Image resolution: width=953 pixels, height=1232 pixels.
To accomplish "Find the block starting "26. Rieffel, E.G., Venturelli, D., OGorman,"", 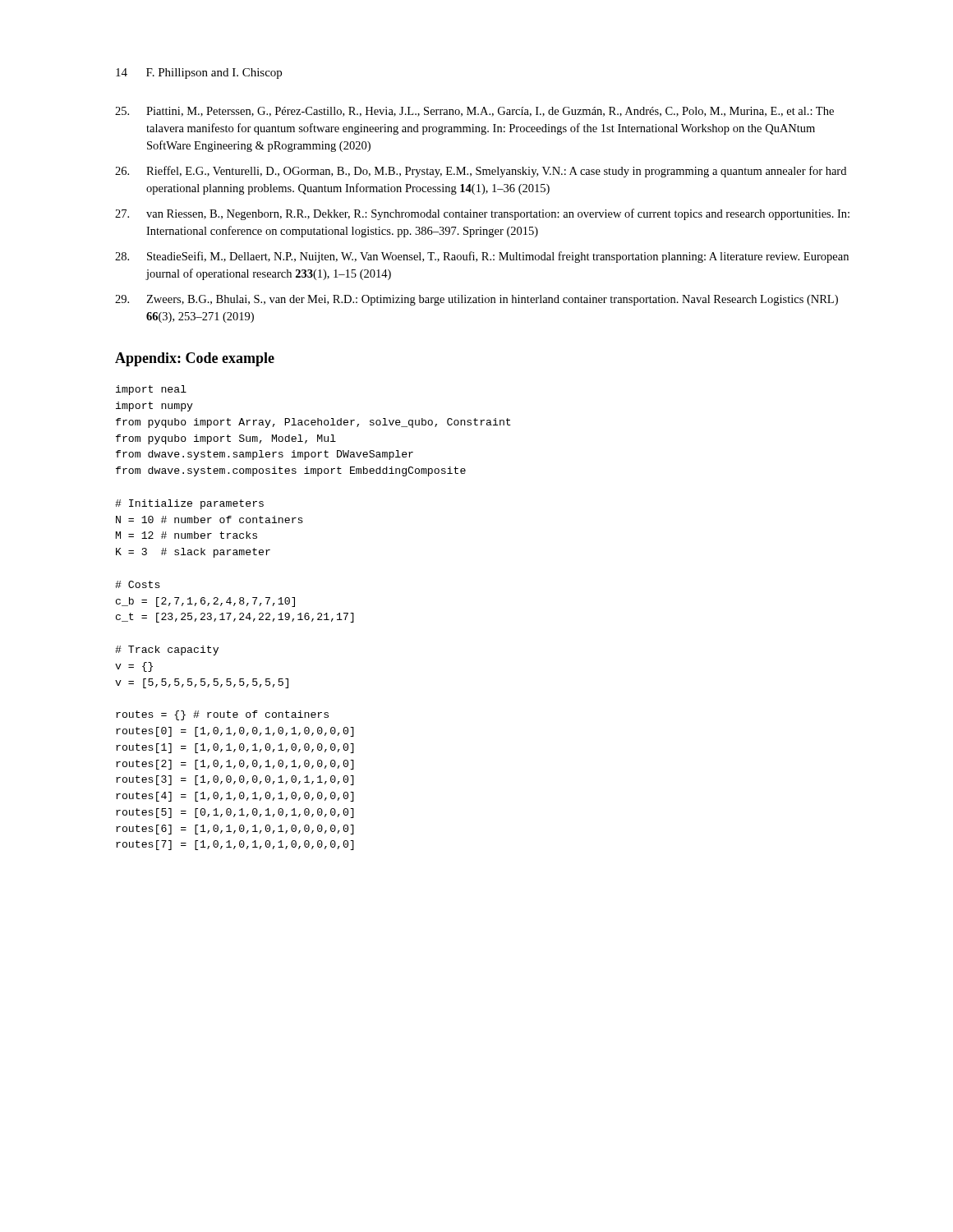I will tap(485, 180).
